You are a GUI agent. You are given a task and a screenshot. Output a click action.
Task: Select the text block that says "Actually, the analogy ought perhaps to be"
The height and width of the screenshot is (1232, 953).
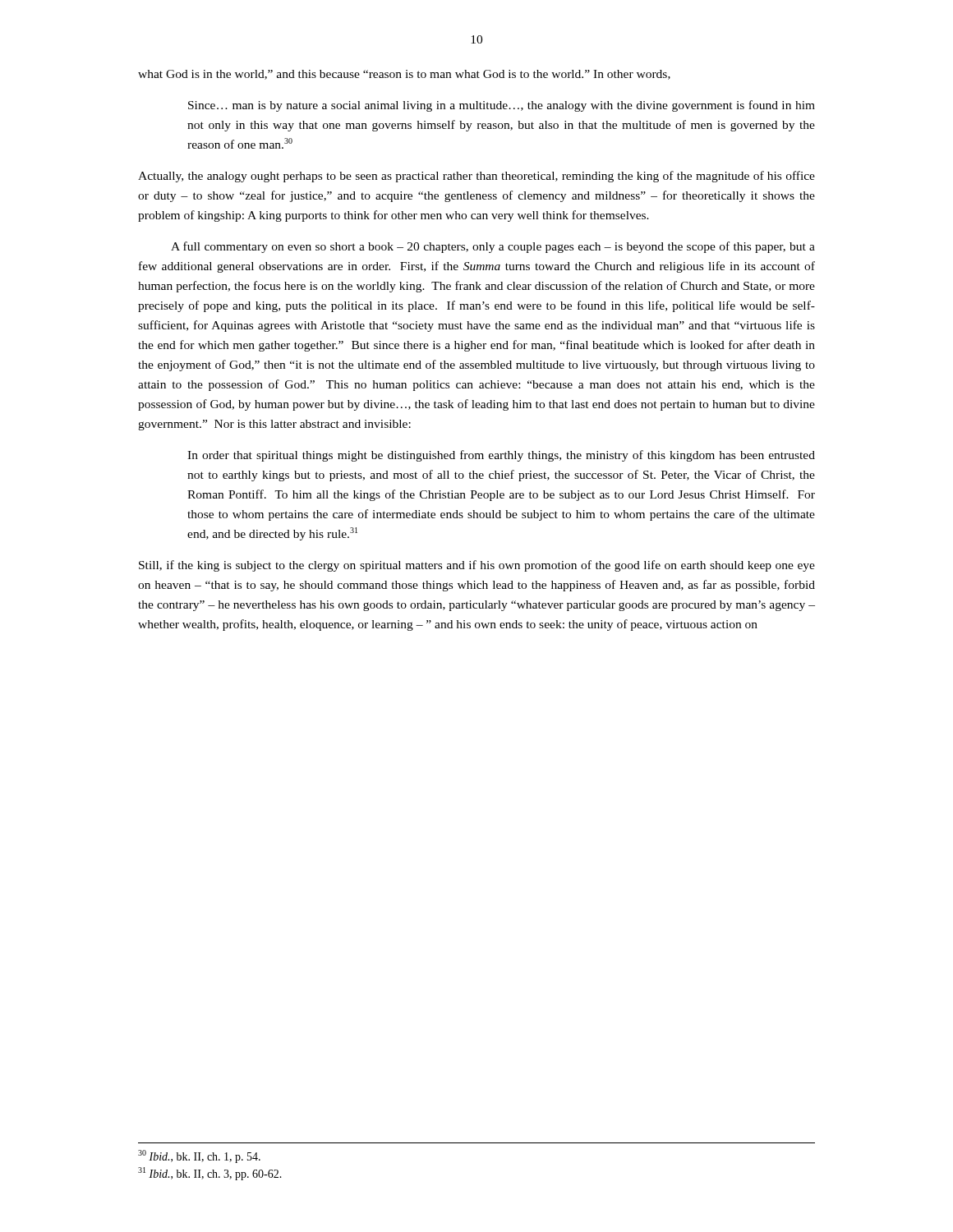point(476,196)
